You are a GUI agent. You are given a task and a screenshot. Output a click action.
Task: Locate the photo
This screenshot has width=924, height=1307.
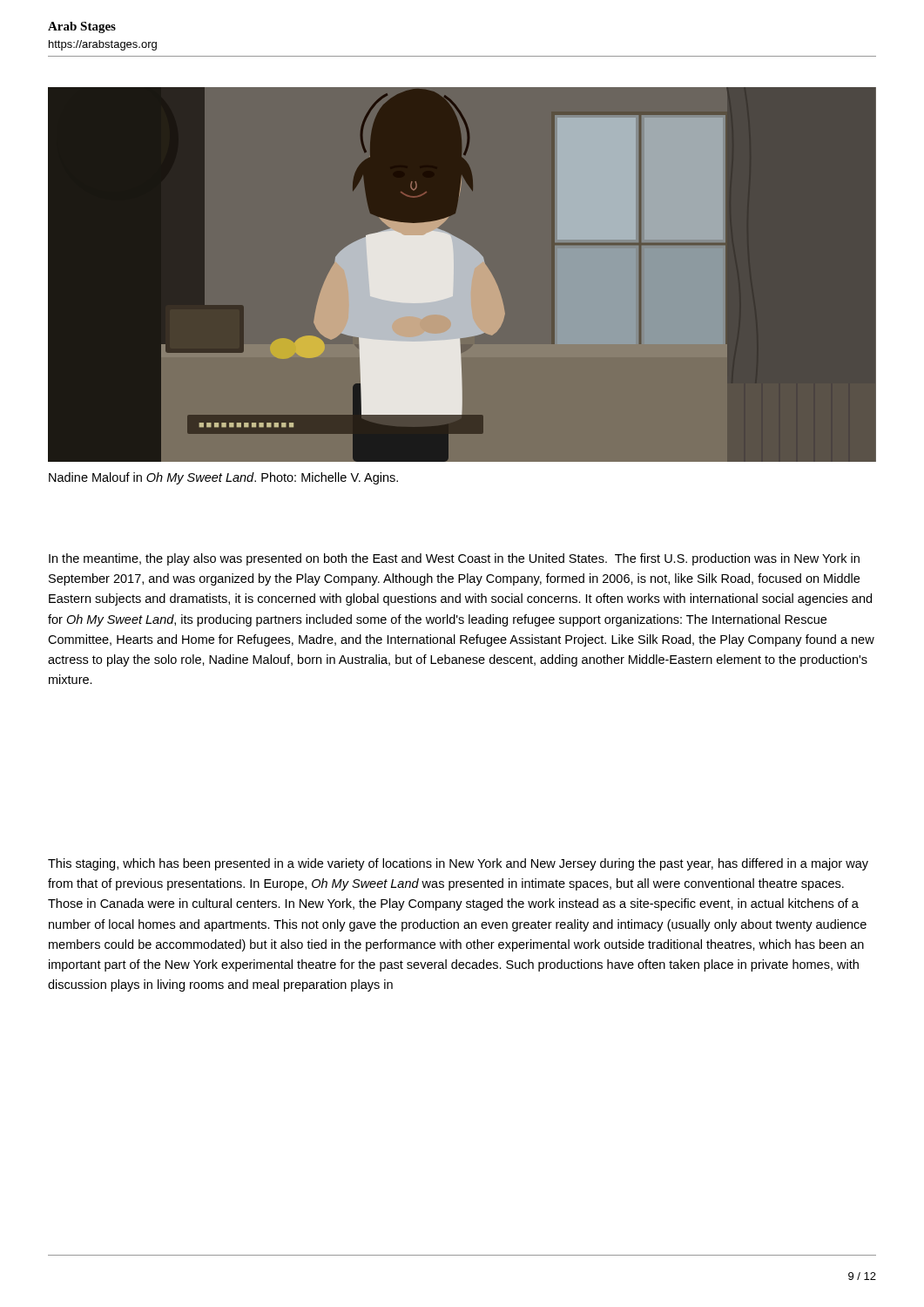click(x=462, y=274)
